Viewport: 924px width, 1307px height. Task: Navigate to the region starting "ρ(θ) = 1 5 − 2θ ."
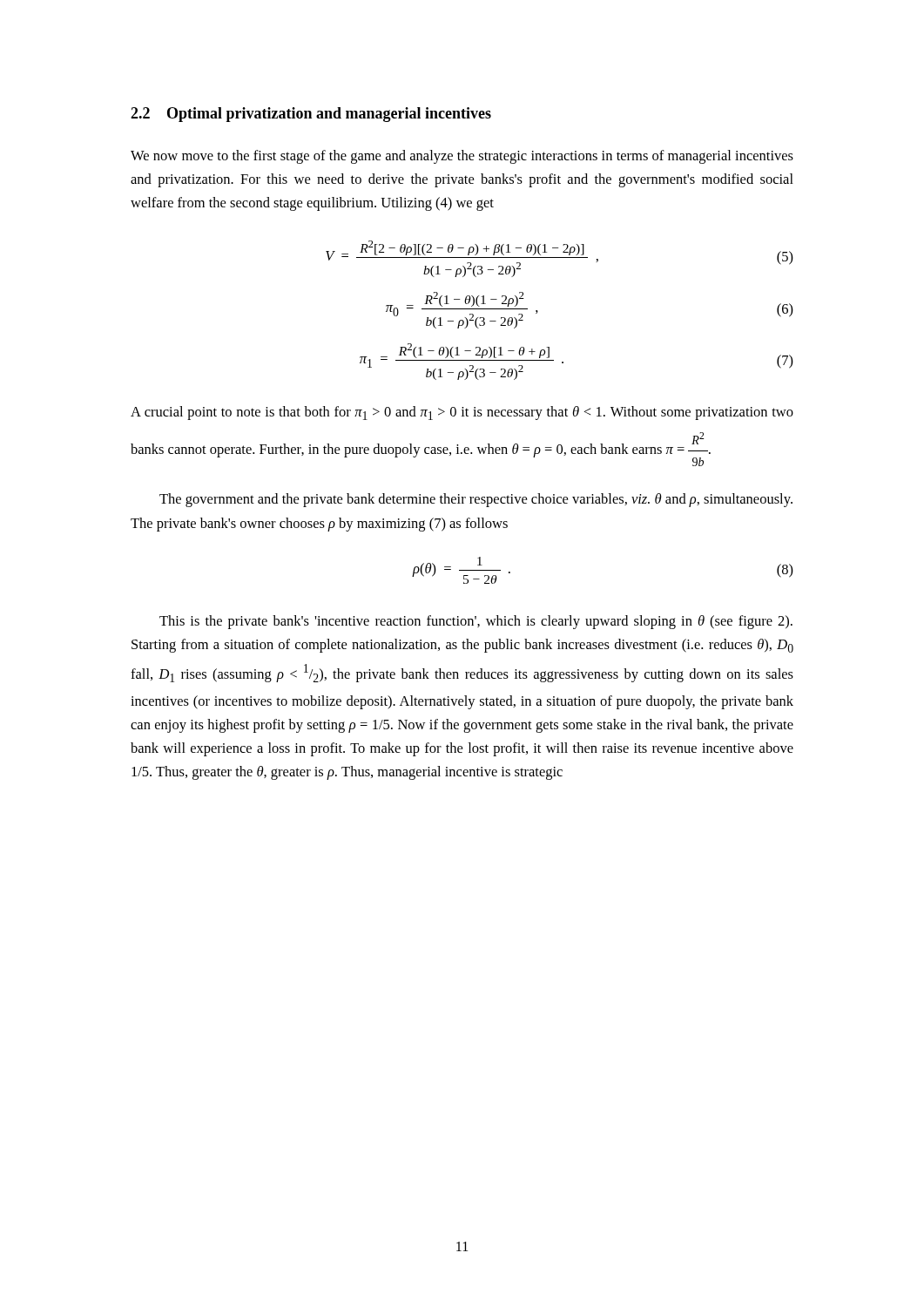tap(479, 570)
